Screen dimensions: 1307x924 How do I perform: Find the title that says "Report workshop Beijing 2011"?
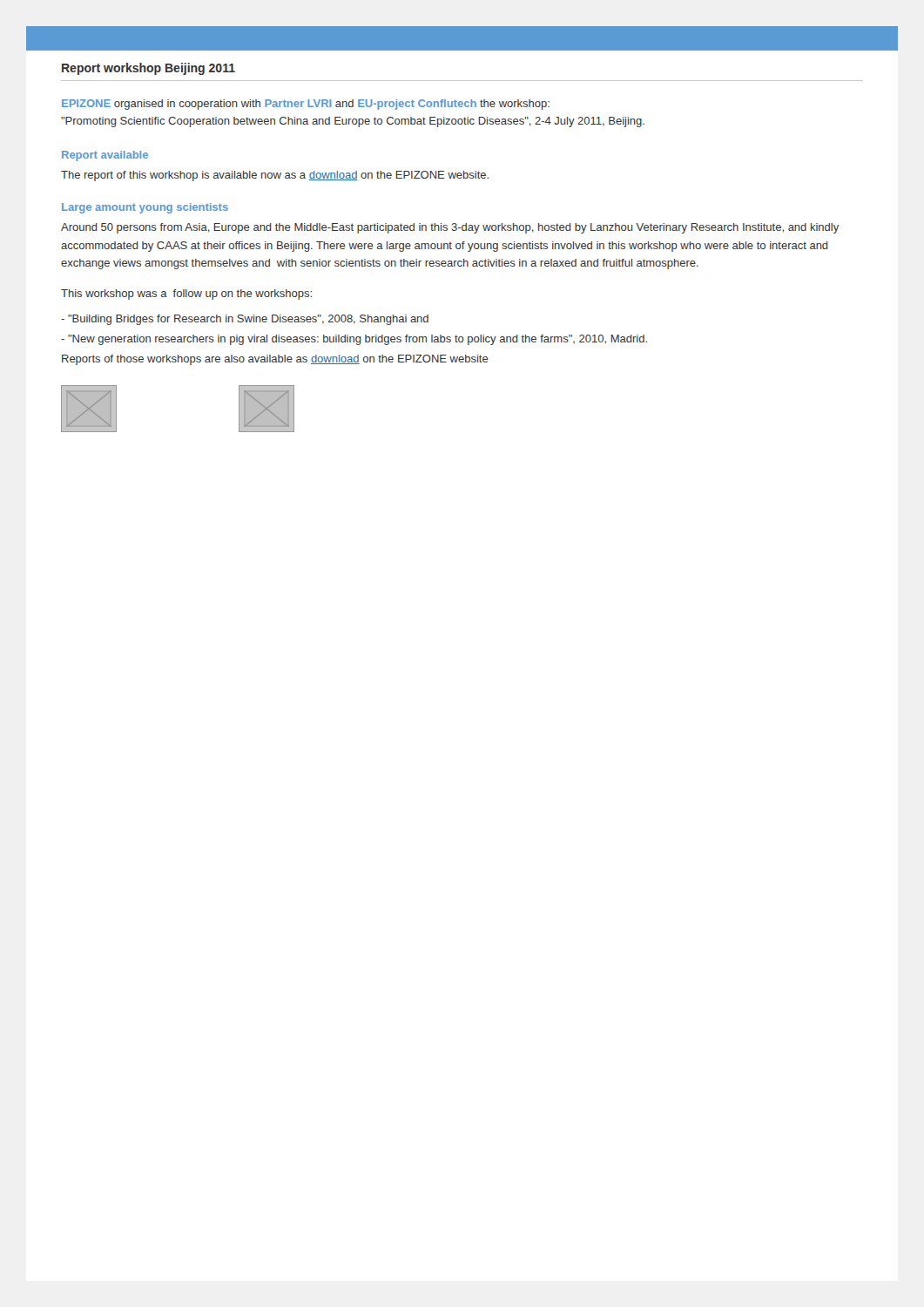tap(148, 68)
